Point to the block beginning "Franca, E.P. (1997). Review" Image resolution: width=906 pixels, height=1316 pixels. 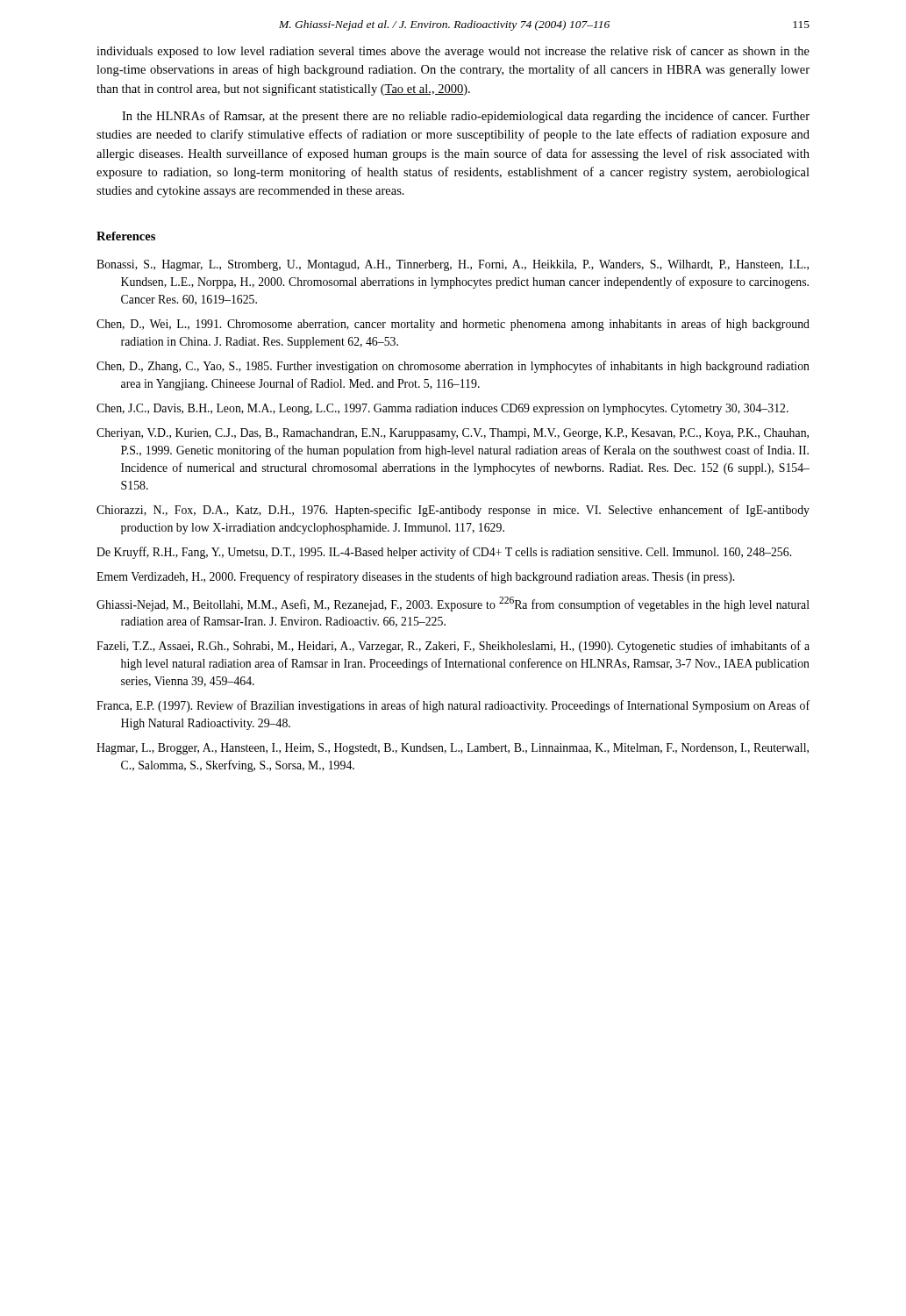click(x=453, y=715)
